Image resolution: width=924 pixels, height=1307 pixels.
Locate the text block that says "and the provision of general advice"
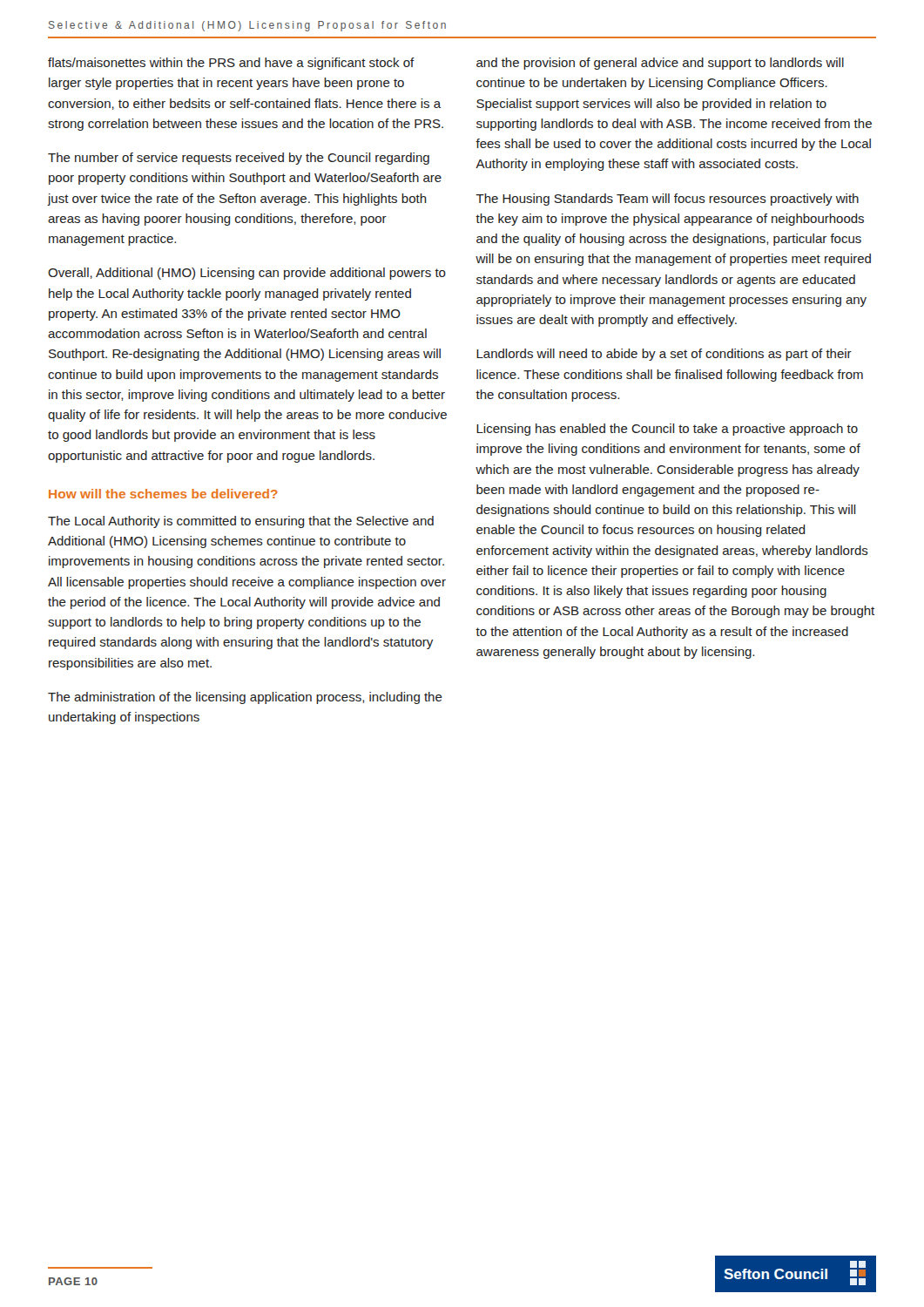click(x=674, y=113)
